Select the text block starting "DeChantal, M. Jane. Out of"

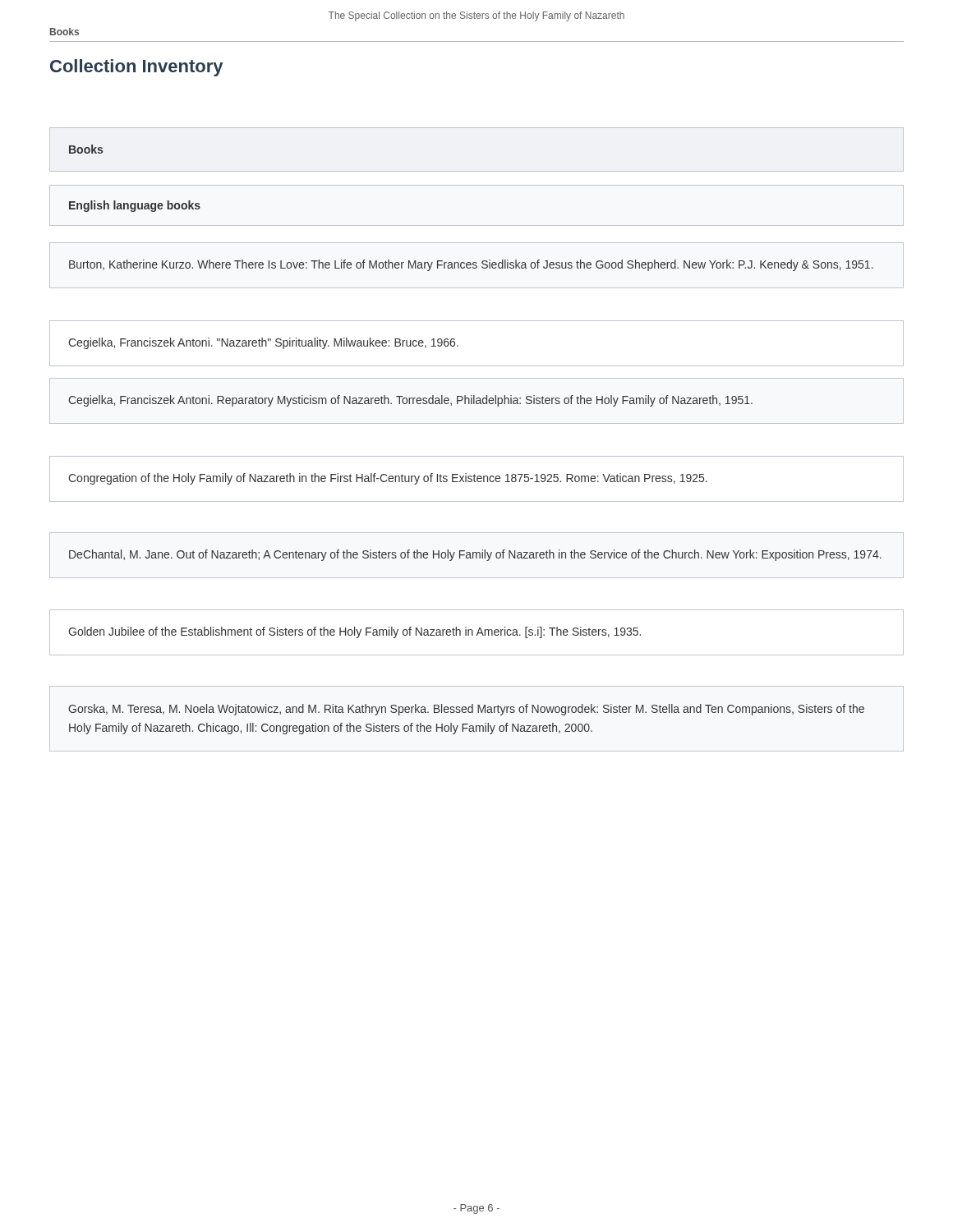(x=475, y=554)
